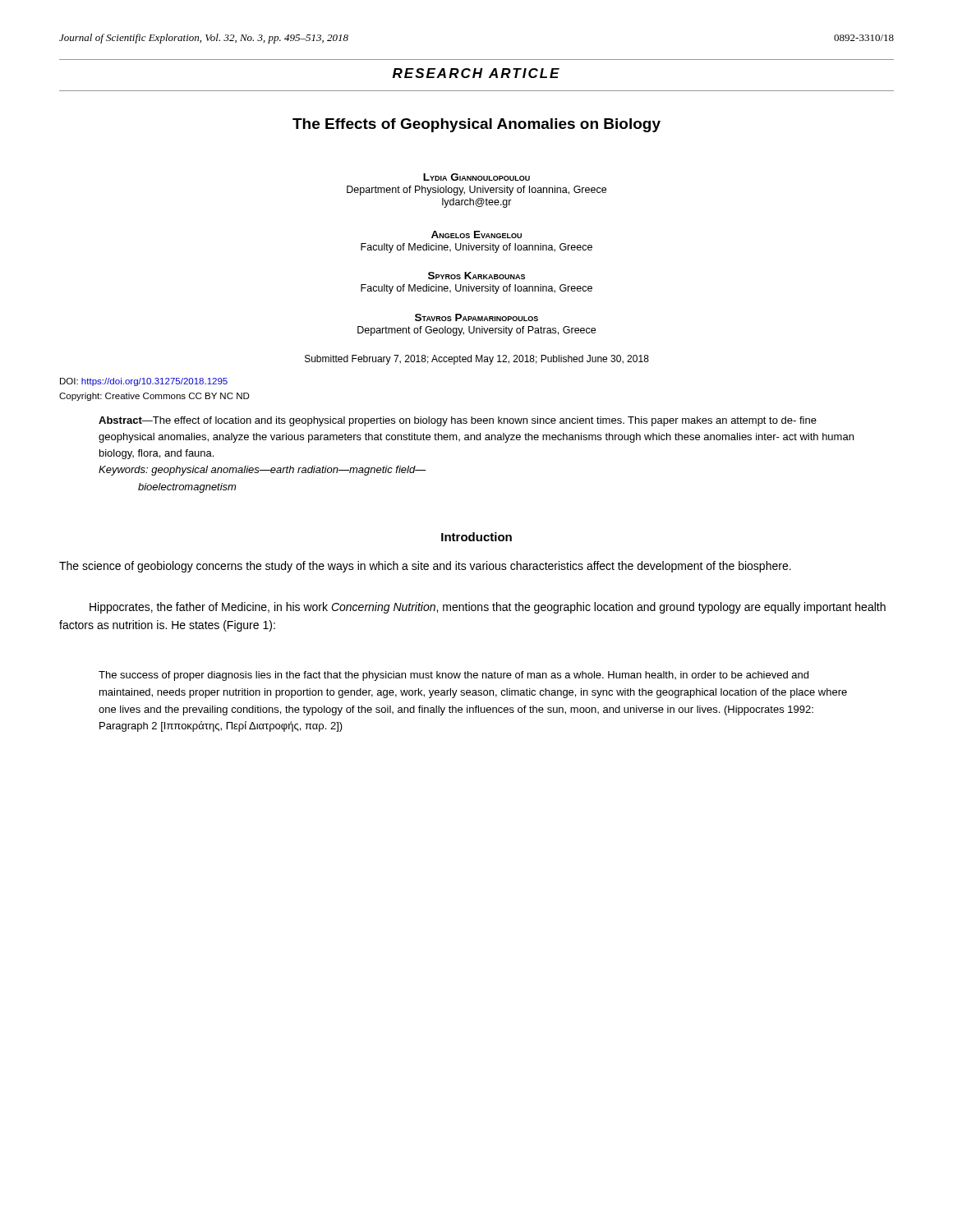This screenshot has width=953, height=1232.
Task: Click on the text block containing "The success of proper"
Action: (473, 700)
